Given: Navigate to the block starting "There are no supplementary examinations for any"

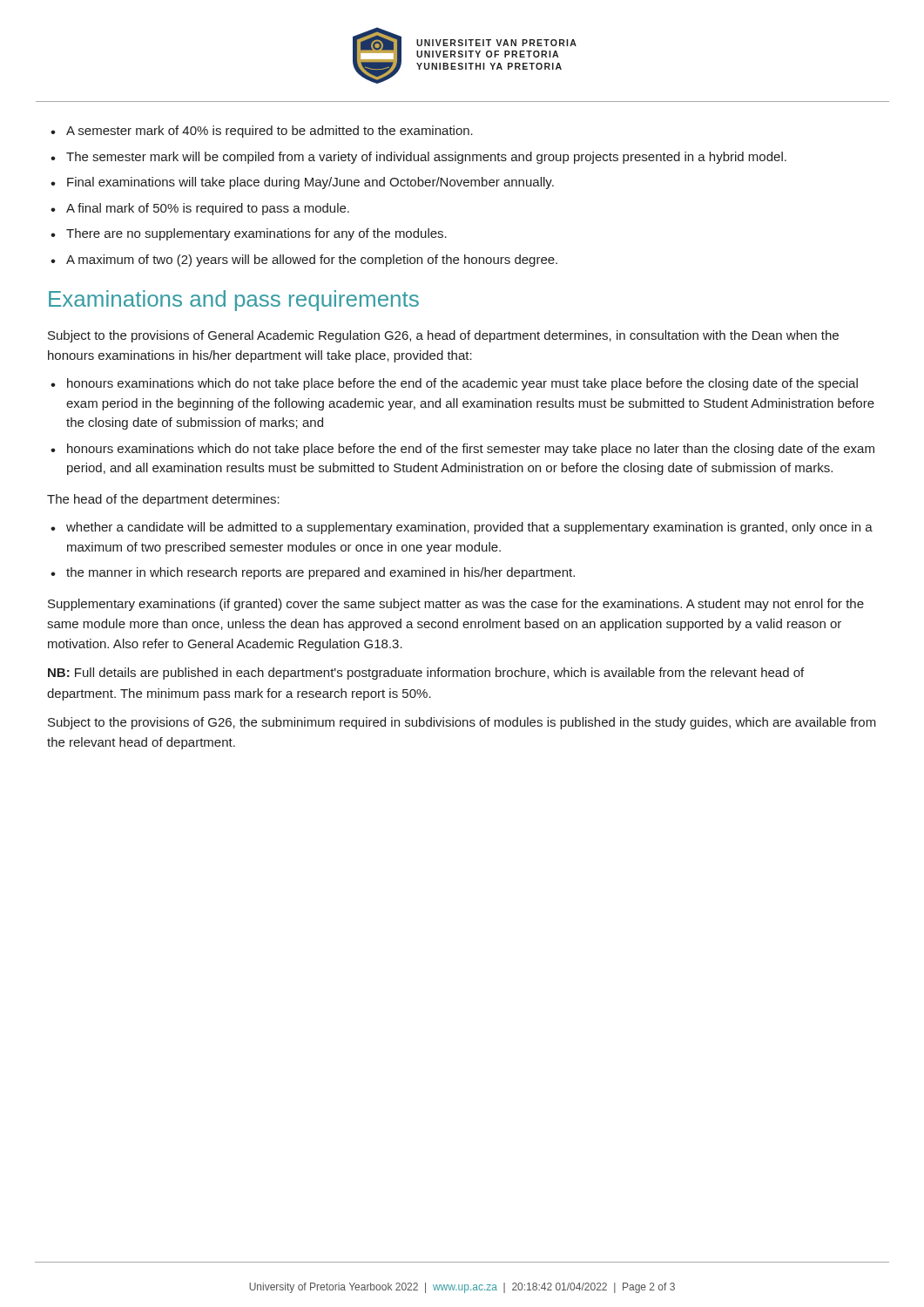Looking at the screenshot, I should 257,233.
